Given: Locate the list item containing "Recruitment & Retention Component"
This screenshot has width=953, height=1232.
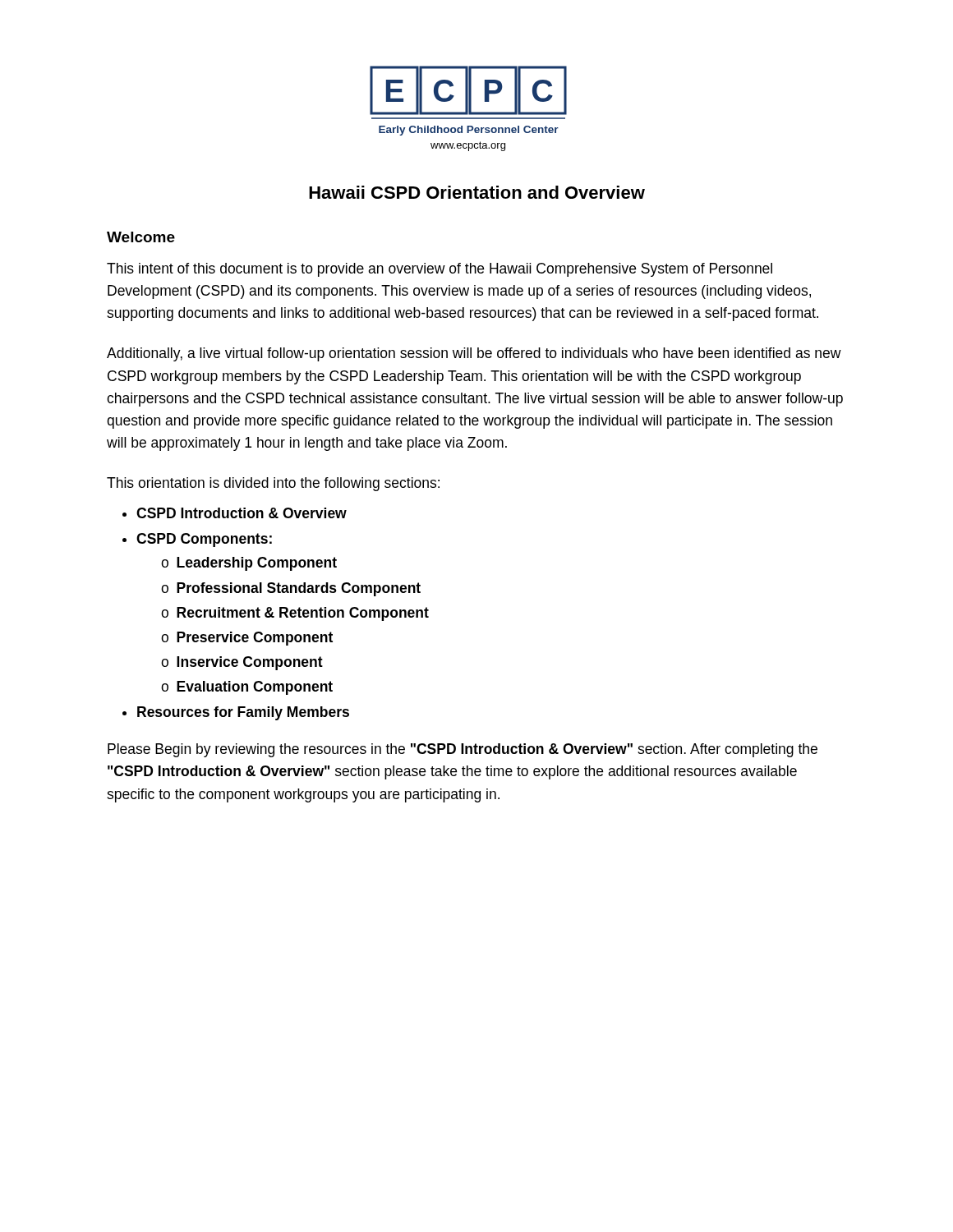Looking at the screenshot, I should [303, 612].
